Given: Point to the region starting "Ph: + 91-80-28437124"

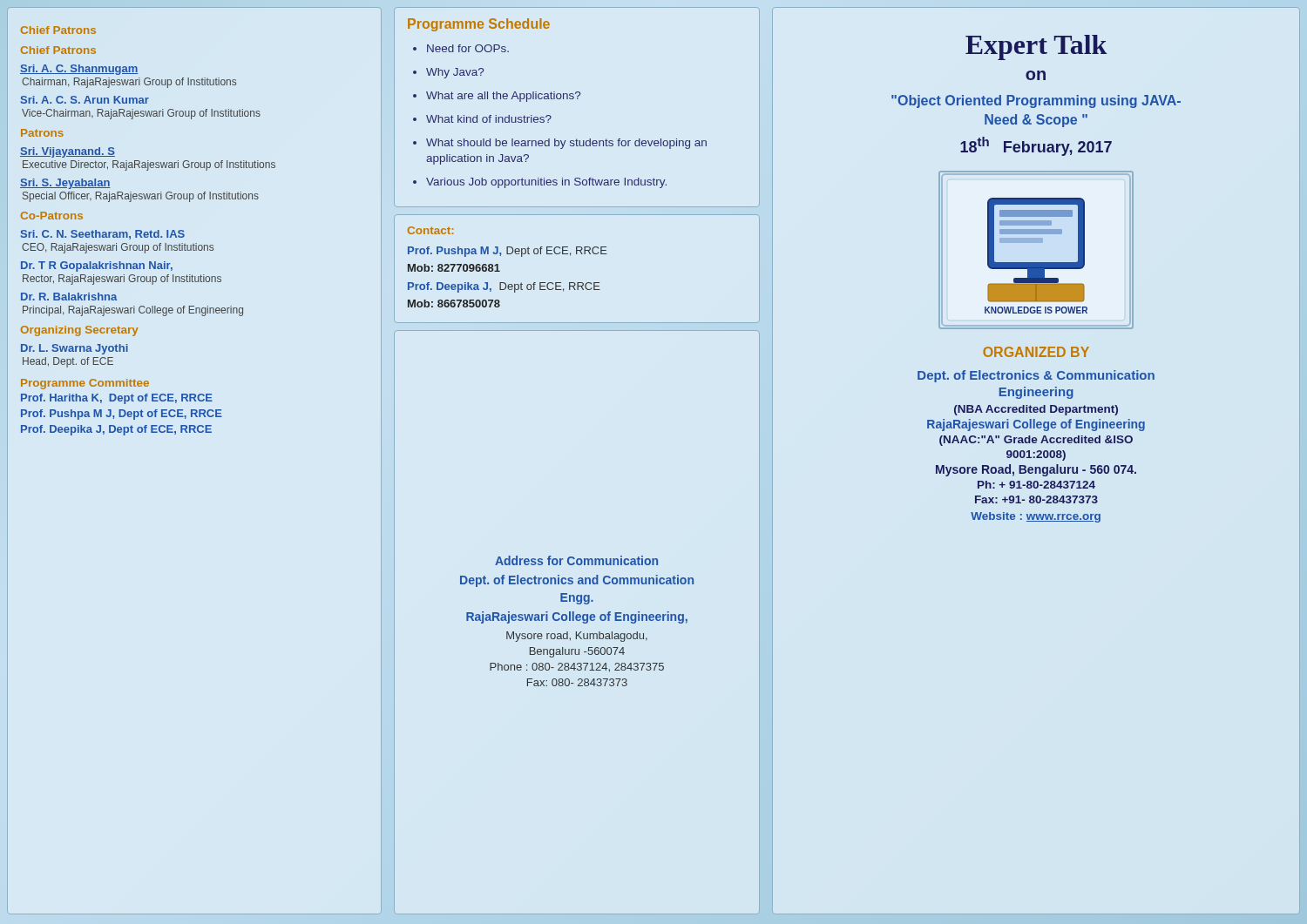Looking at the screenshot, I should click(x=1036, y=484).
